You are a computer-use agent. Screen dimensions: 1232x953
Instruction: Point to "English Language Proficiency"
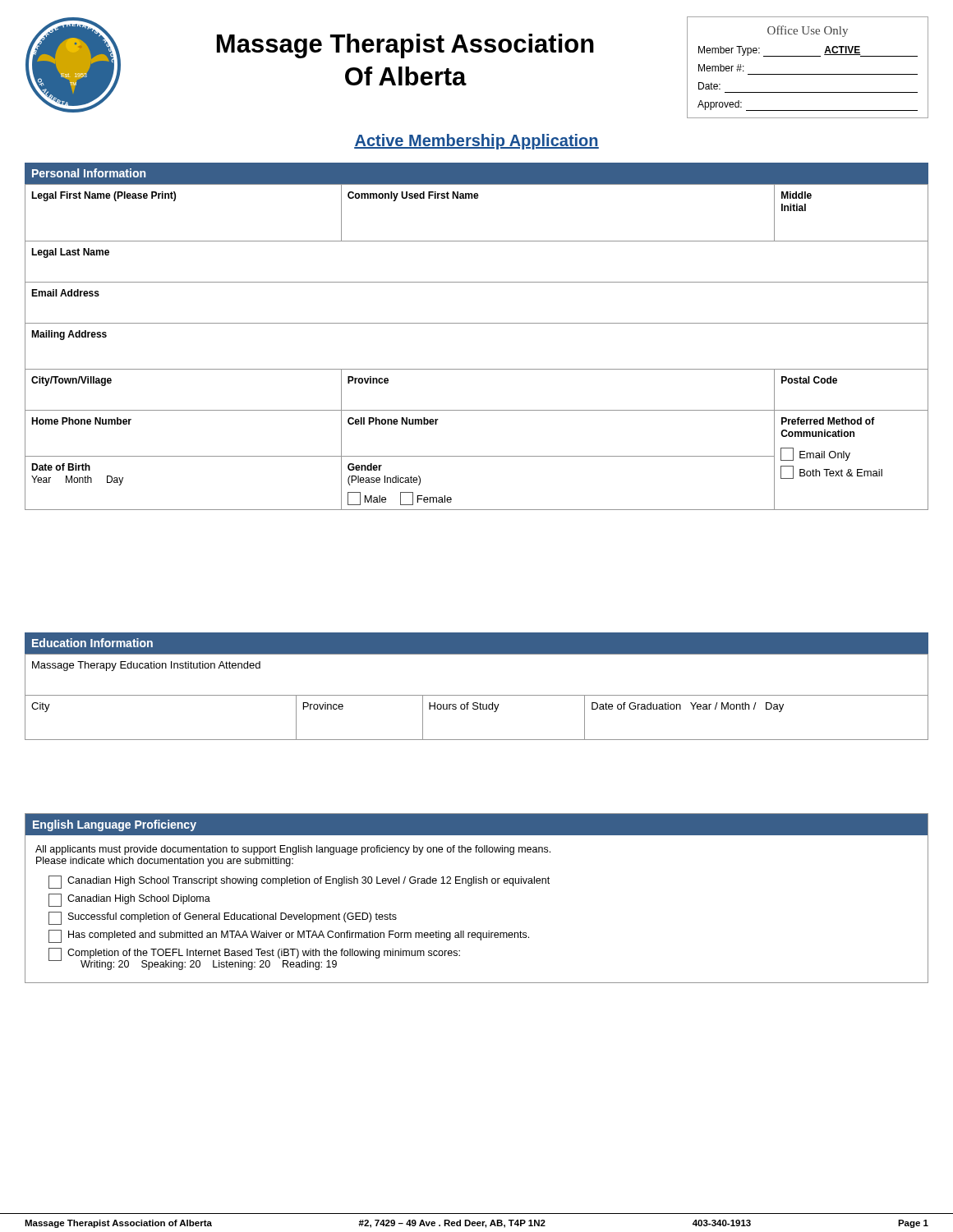[x=114, y=825]
